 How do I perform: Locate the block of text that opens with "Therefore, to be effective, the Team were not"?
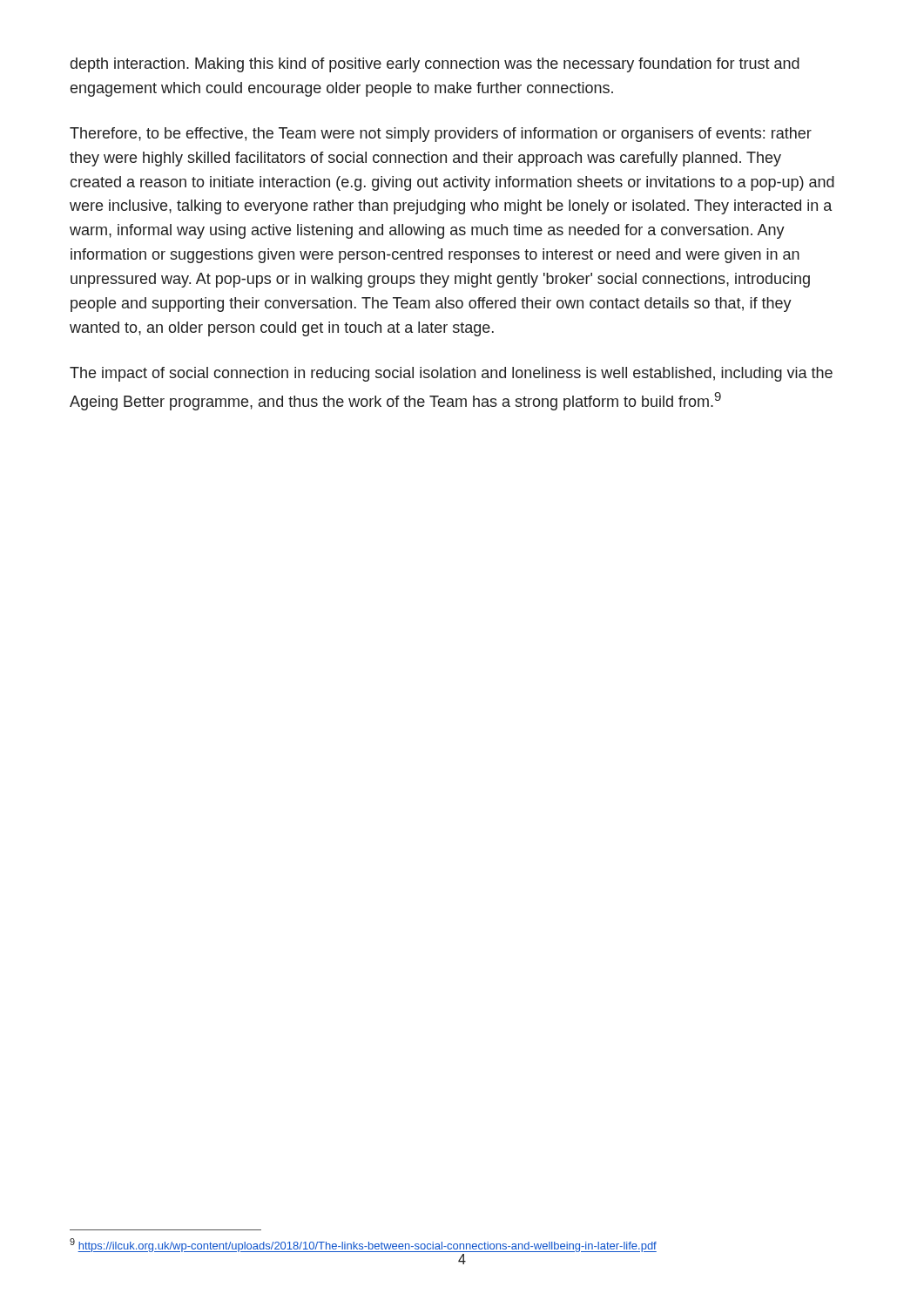coord(452,230)
